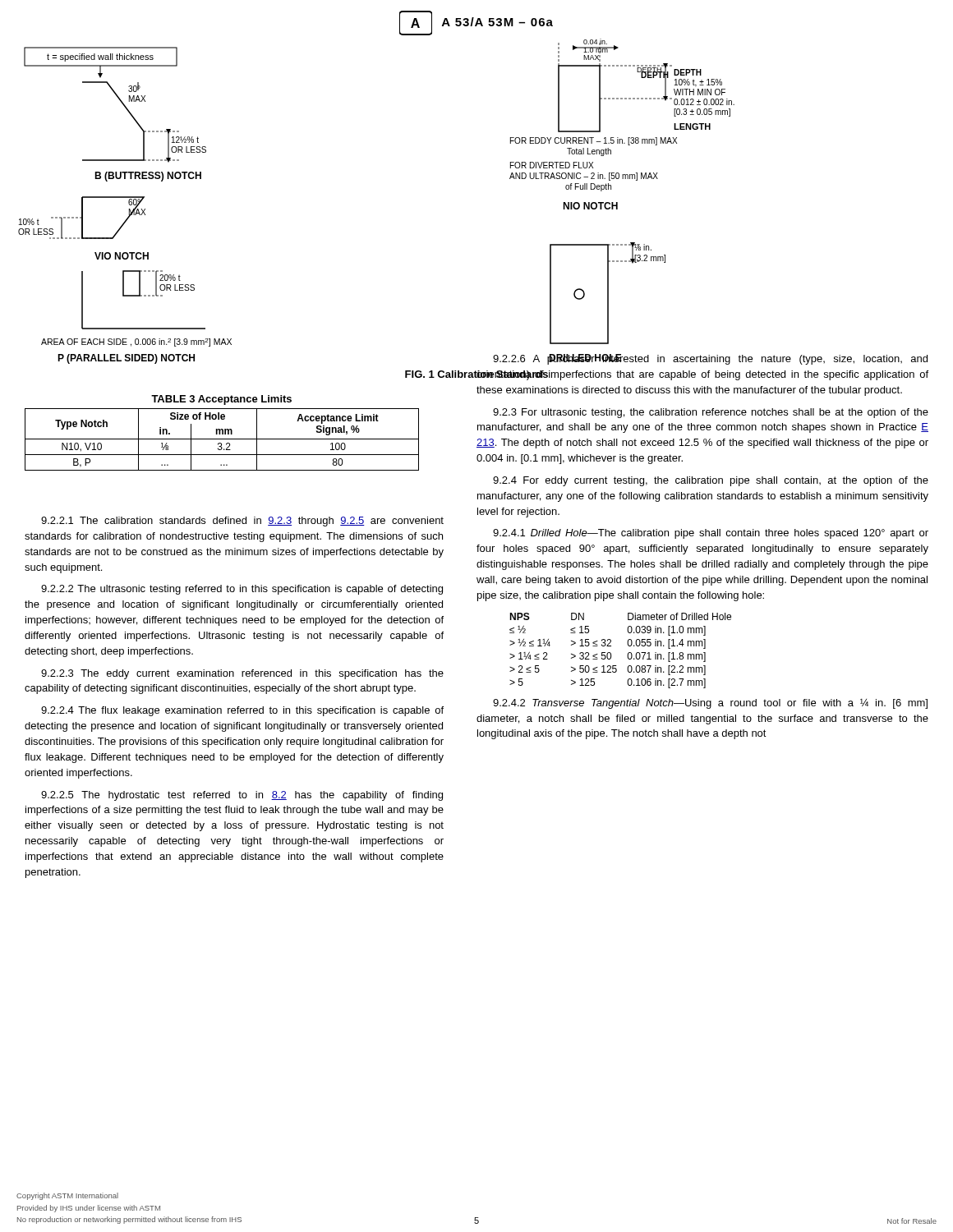Where is the passage that starts "2.2.1 The calibration standards defined in 9.2.3 through"?
The height and width of the screenshot is (1232, 953).
point(234,543)
